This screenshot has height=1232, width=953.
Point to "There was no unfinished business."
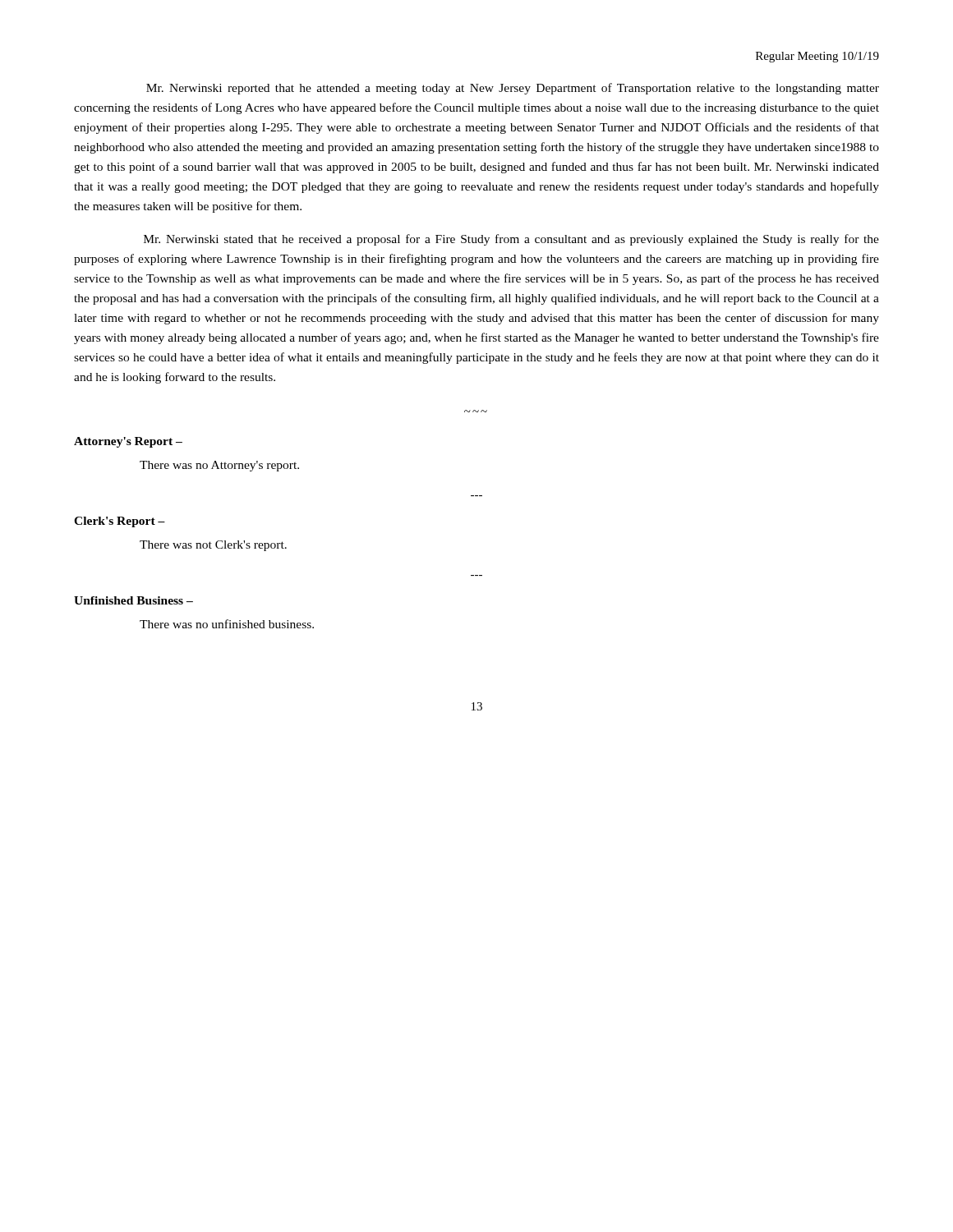[227, 624]
